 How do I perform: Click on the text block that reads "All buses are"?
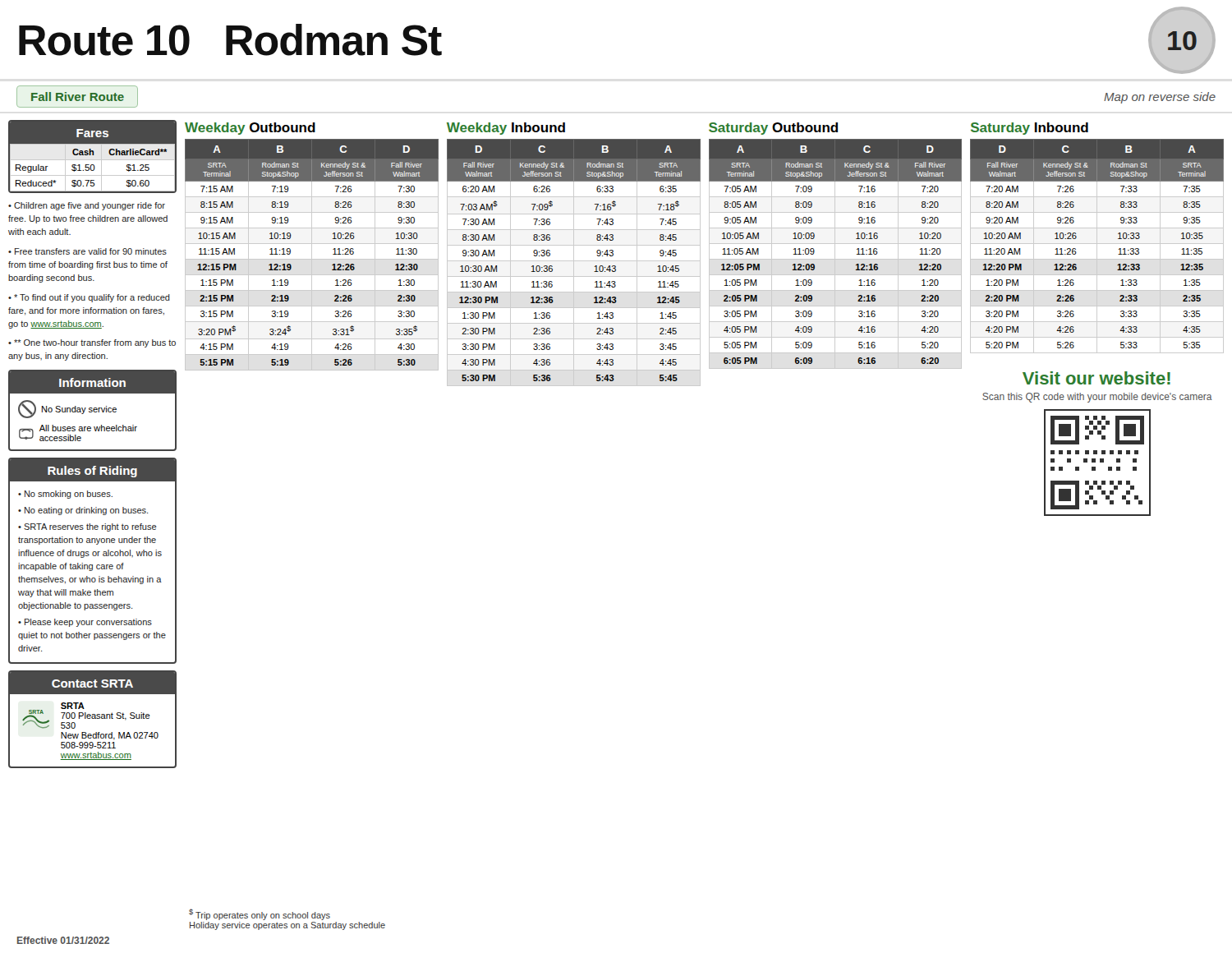88,433
